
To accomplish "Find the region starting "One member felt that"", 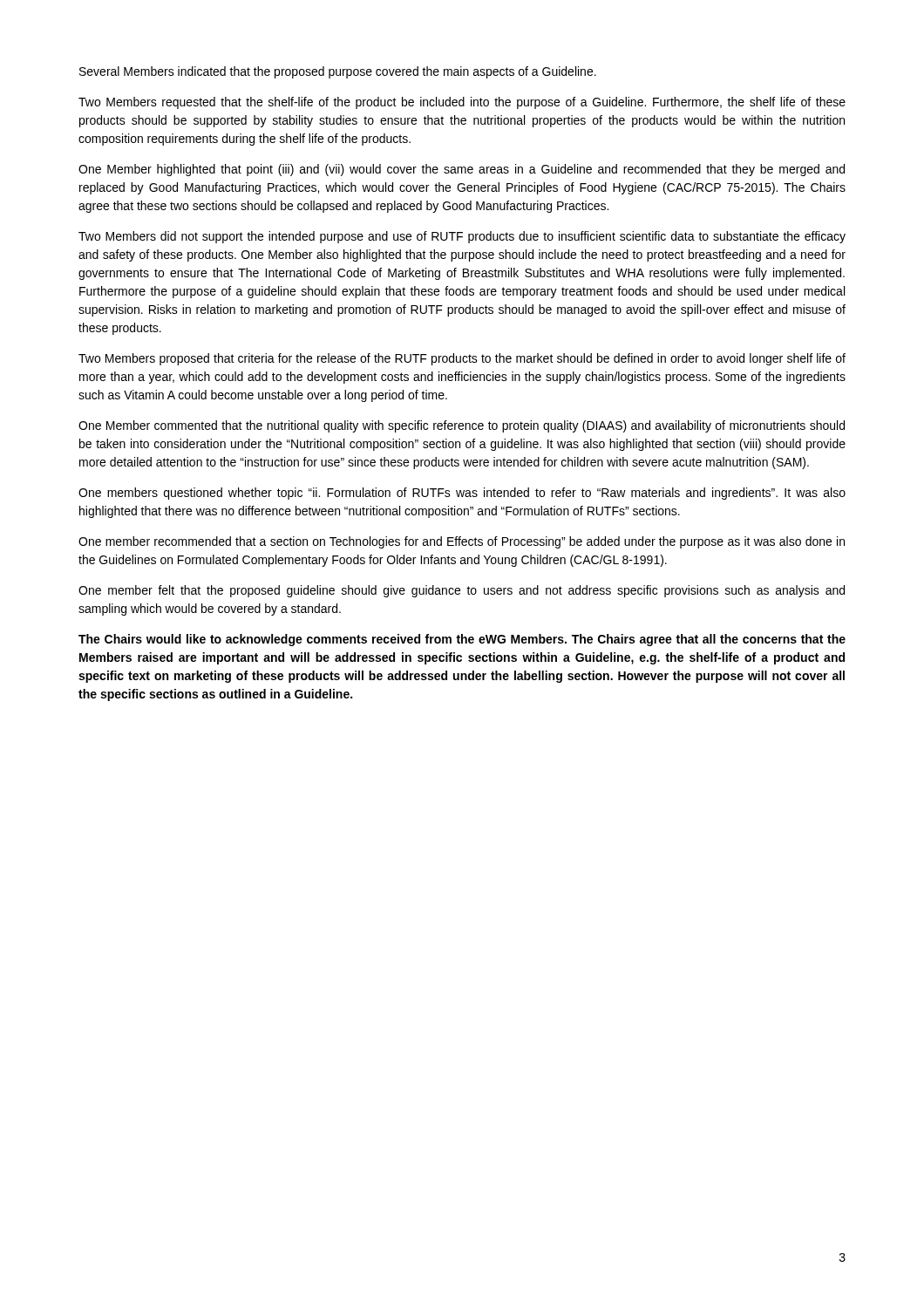I will 462,600.
